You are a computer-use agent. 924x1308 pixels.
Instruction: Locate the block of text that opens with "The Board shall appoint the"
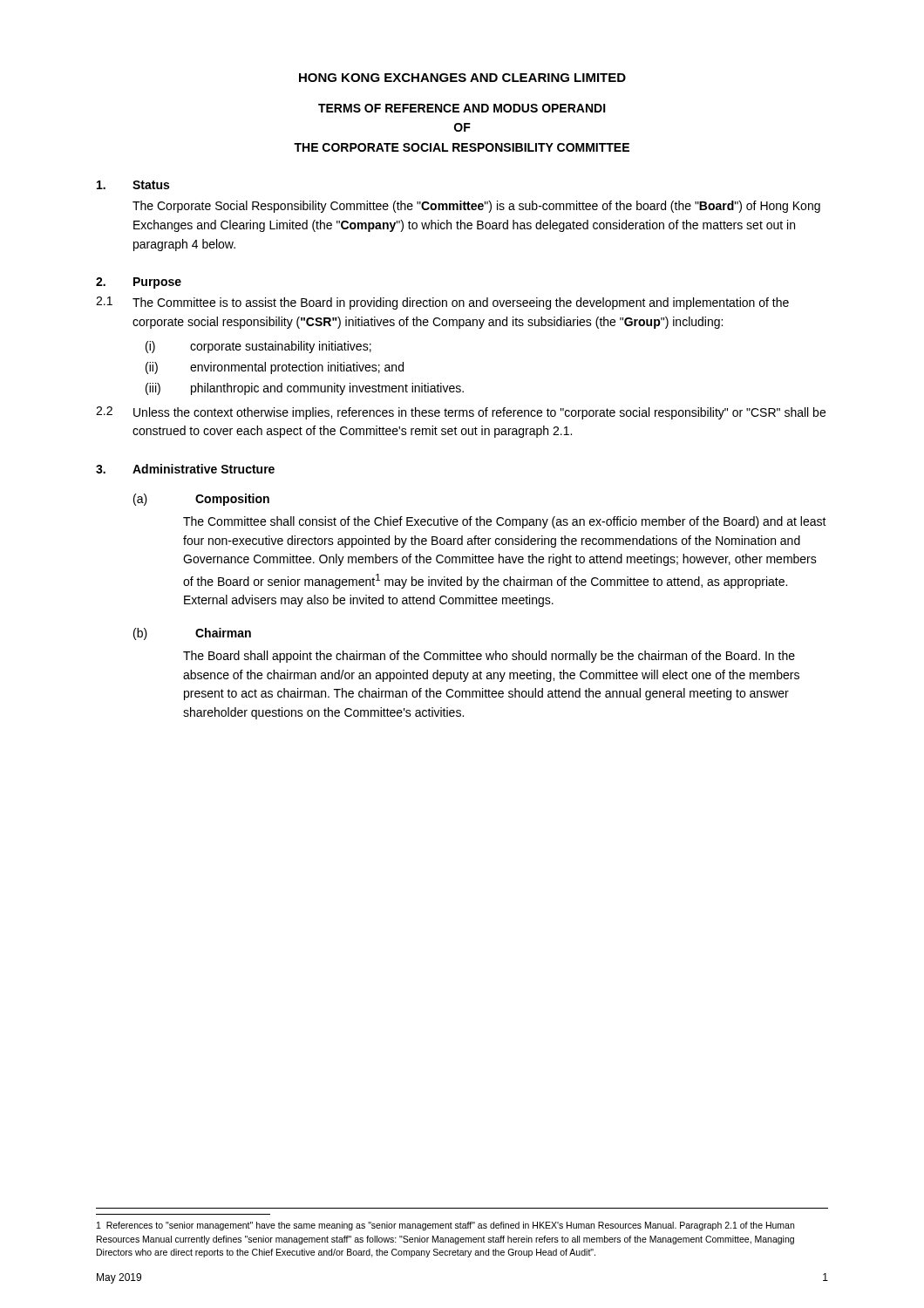[491, 684]
